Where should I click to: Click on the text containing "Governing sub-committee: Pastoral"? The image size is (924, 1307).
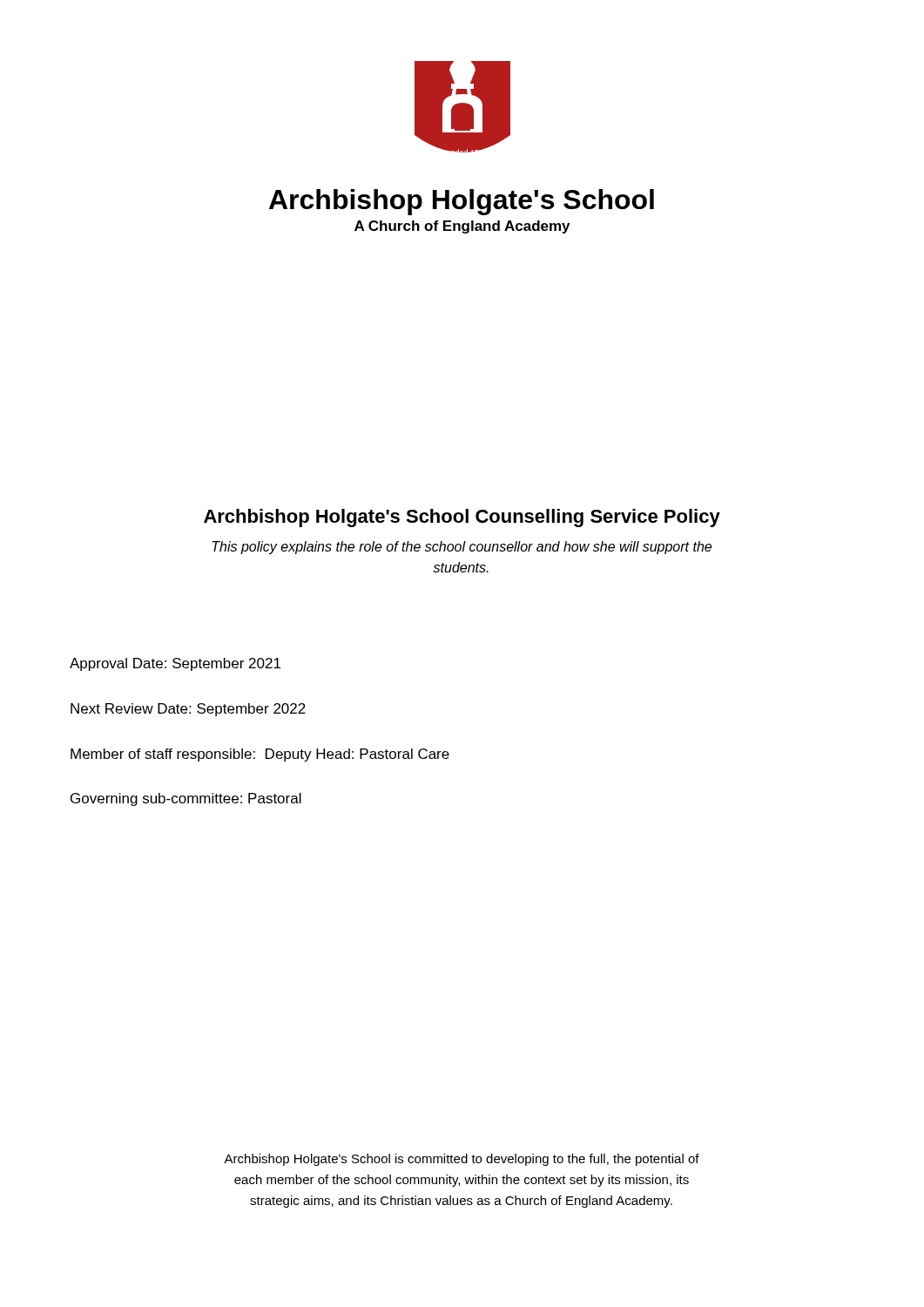186,799
